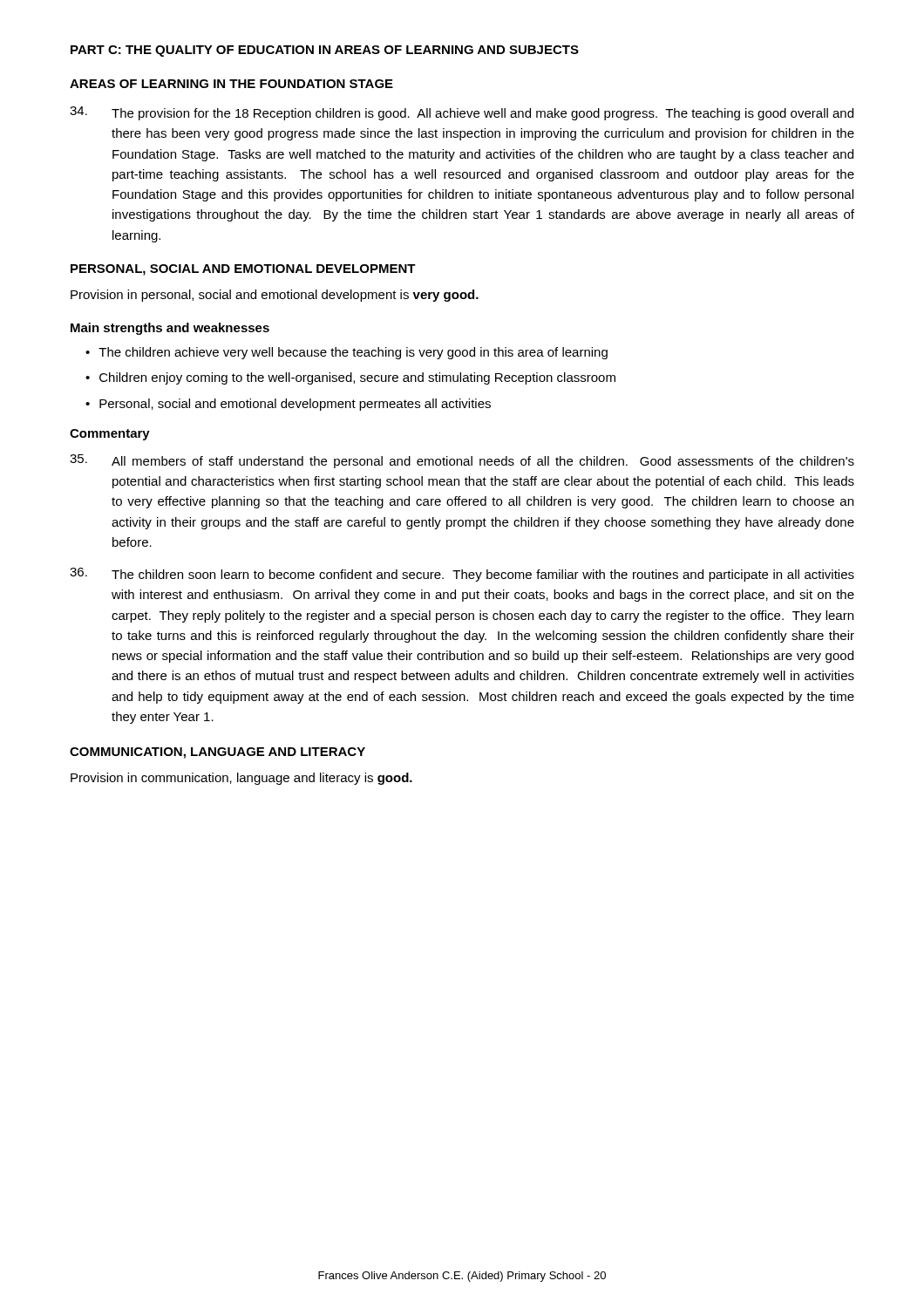Find the passage starting "All members of staff understand"
Image resolution: width=924 pixels, height=1308 pixels.
pyautogui.click(x=462, y=501)
